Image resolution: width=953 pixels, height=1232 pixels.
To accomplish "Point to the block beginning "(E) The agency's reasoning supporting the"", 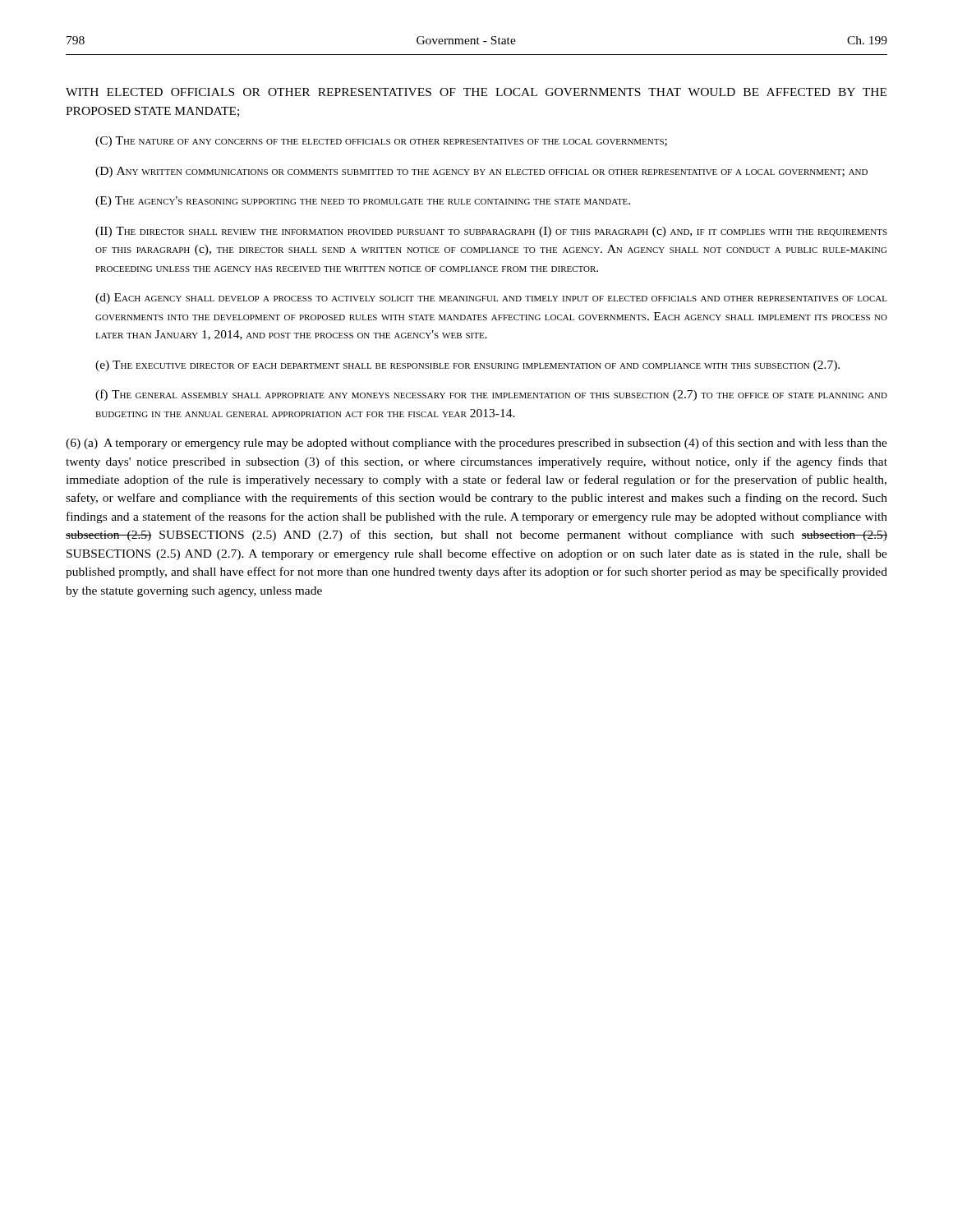I will click(363, 200).
